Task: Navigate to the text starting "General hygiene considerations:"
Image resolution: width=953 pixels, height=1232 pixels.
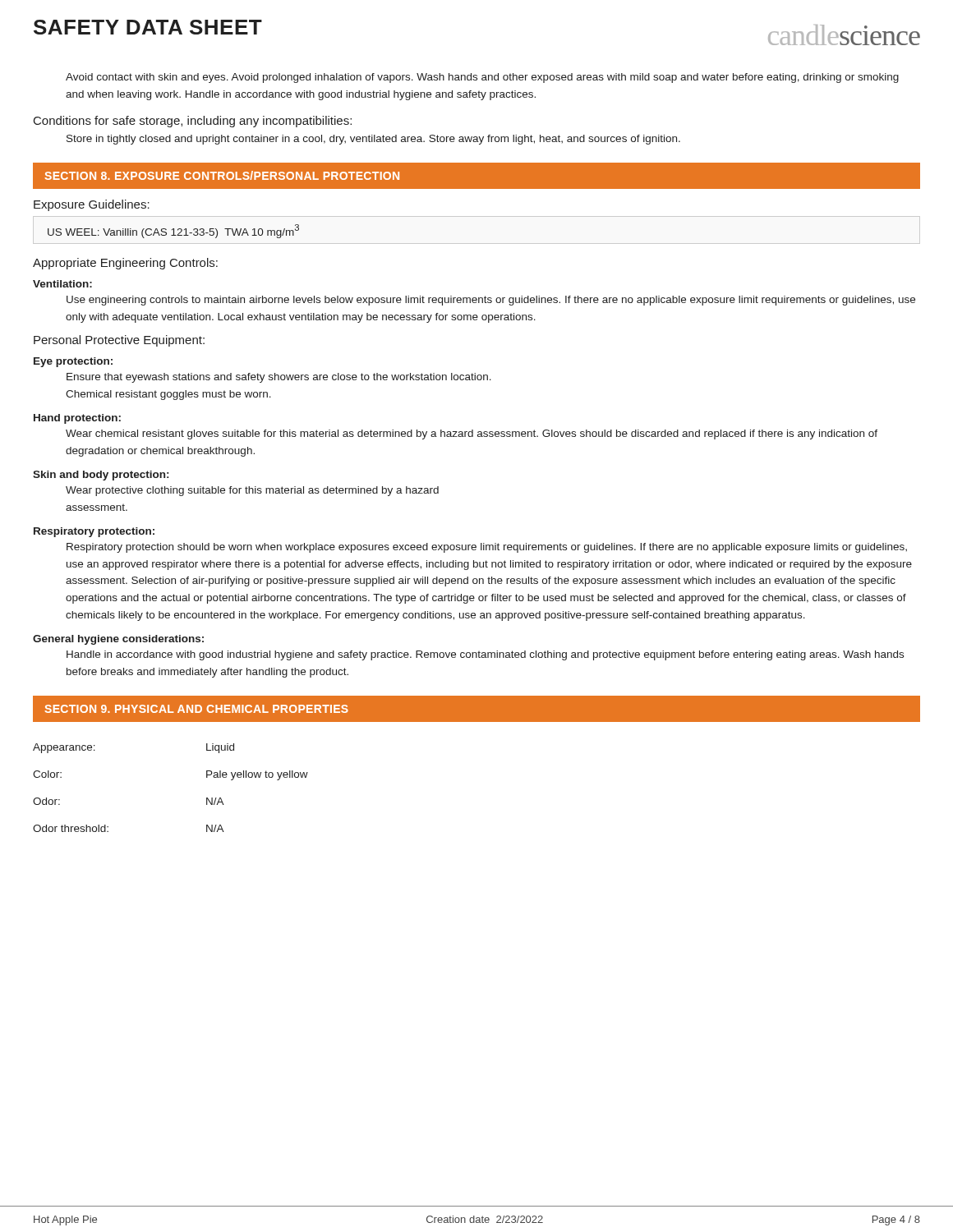Action: 119,639
